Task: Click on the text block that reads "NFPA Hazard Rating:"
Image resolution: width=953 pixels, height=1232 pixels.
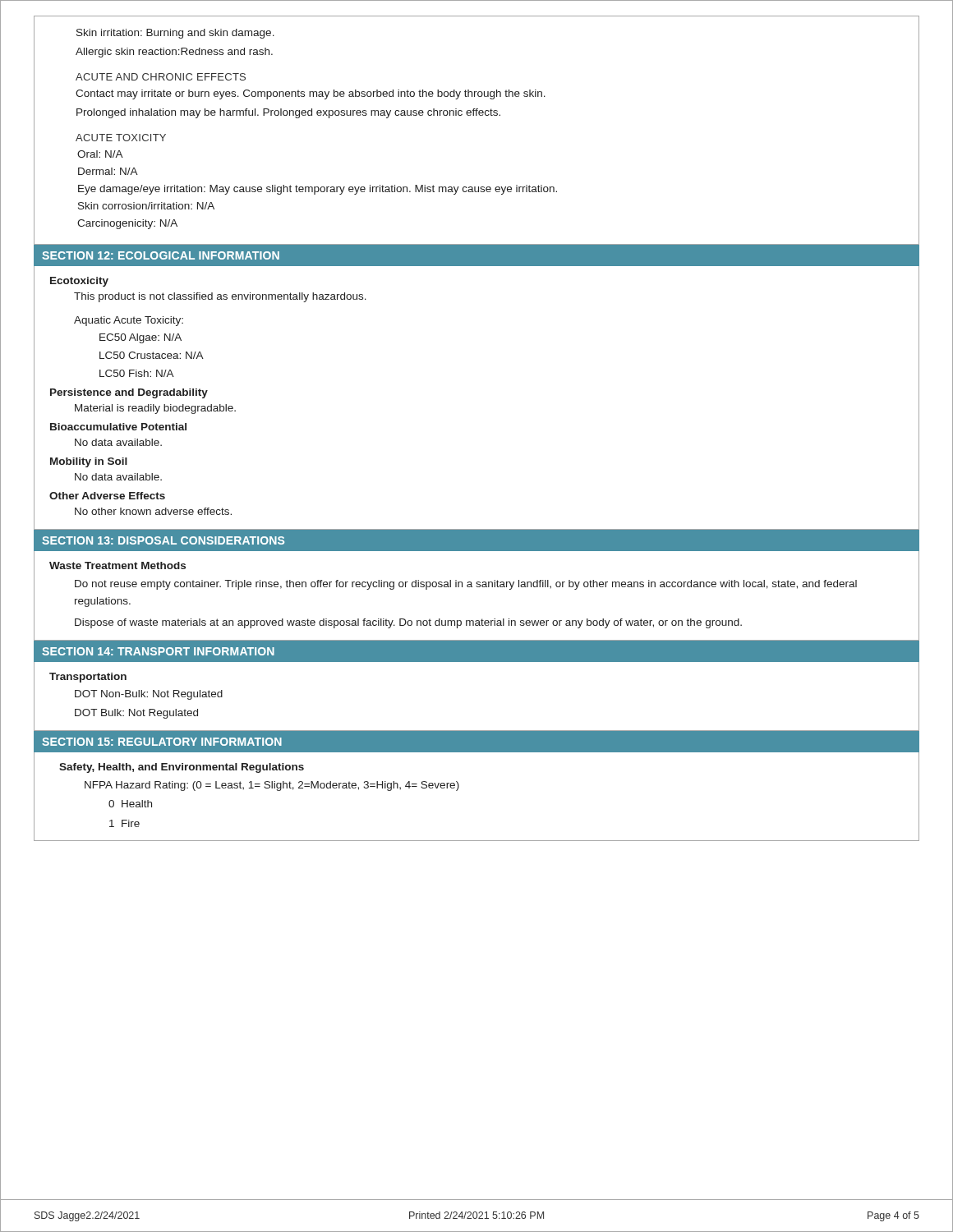Action: (272, 786)
